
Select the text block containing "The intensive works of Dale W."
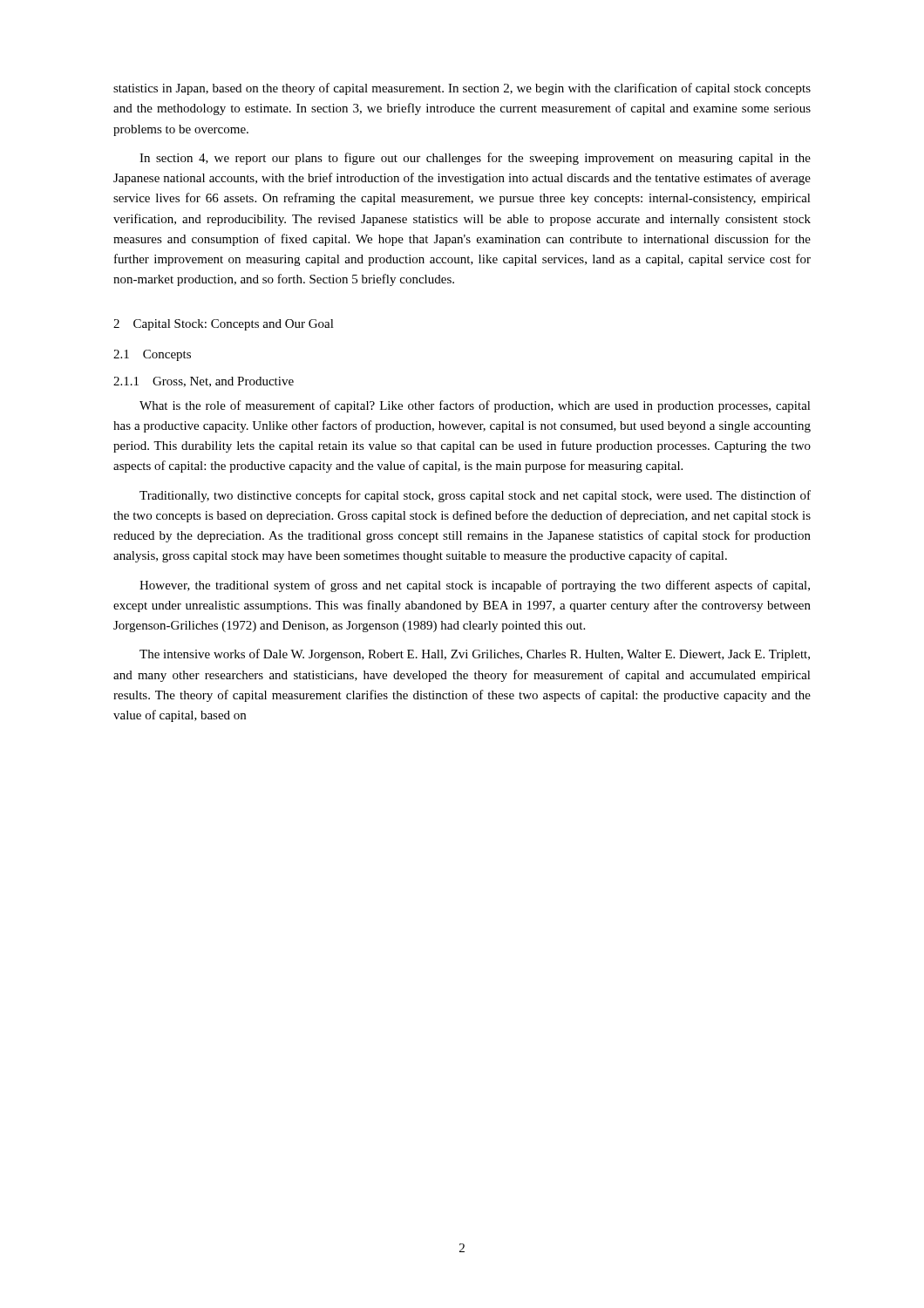[x=462, y=685]
